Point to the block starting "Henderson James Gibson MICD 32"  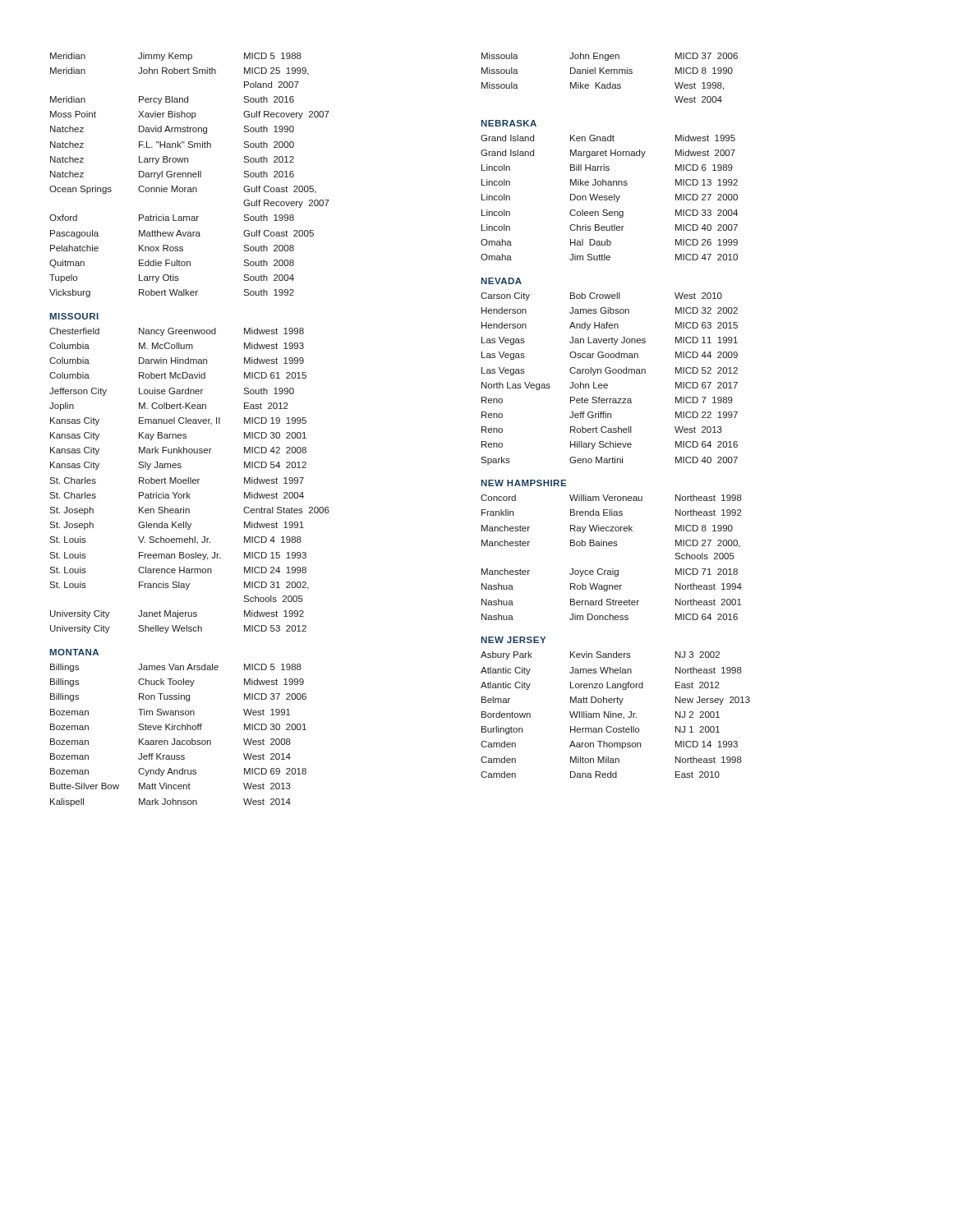(692, 311)
